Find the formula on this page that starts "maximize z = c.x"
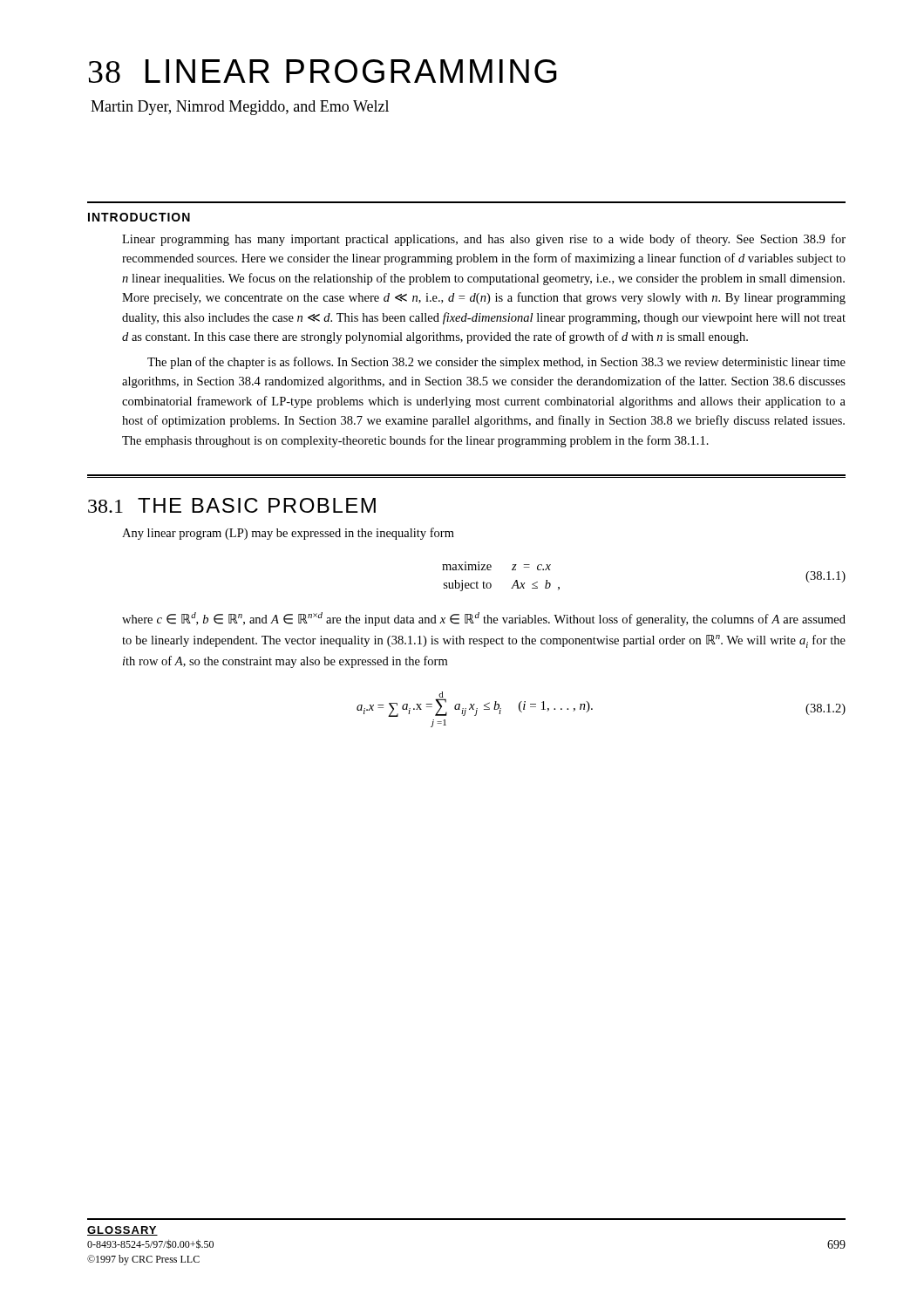924x1308 pixels. pos(517,580)
